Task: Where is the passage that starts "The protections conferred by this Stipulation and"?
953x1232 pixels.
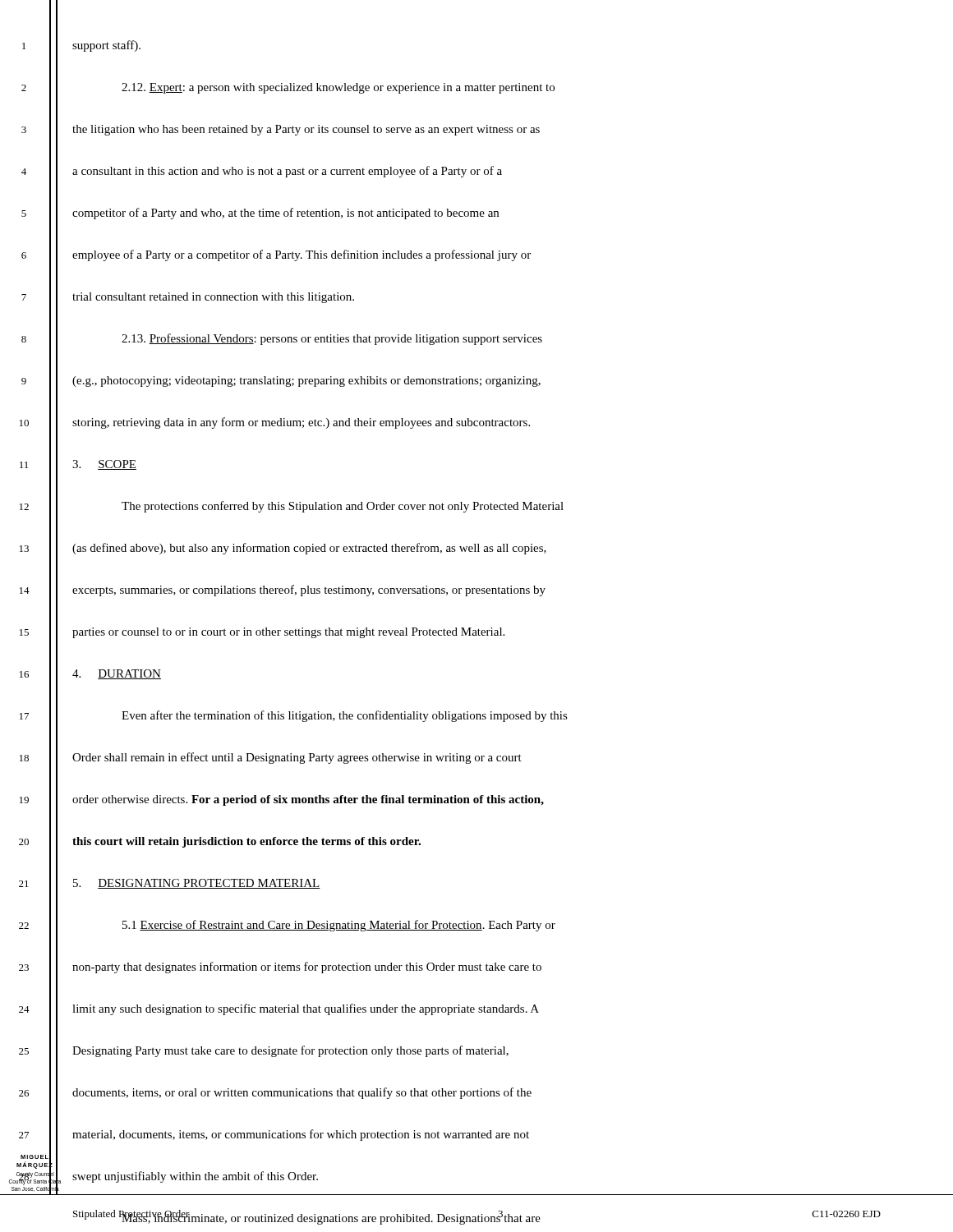Action: pos(343,506)
